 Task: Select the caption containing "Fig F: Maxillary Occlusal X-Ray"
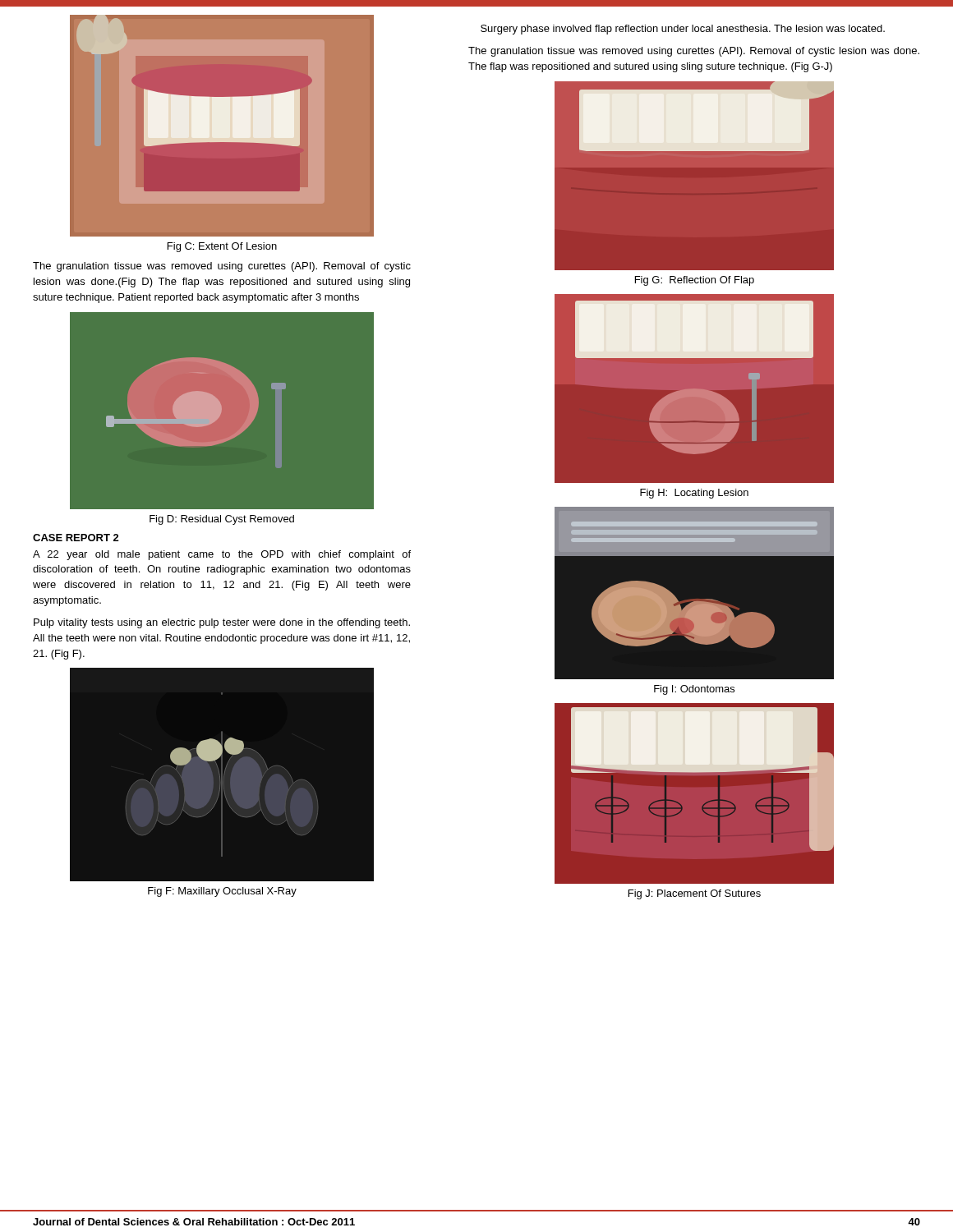222,891
